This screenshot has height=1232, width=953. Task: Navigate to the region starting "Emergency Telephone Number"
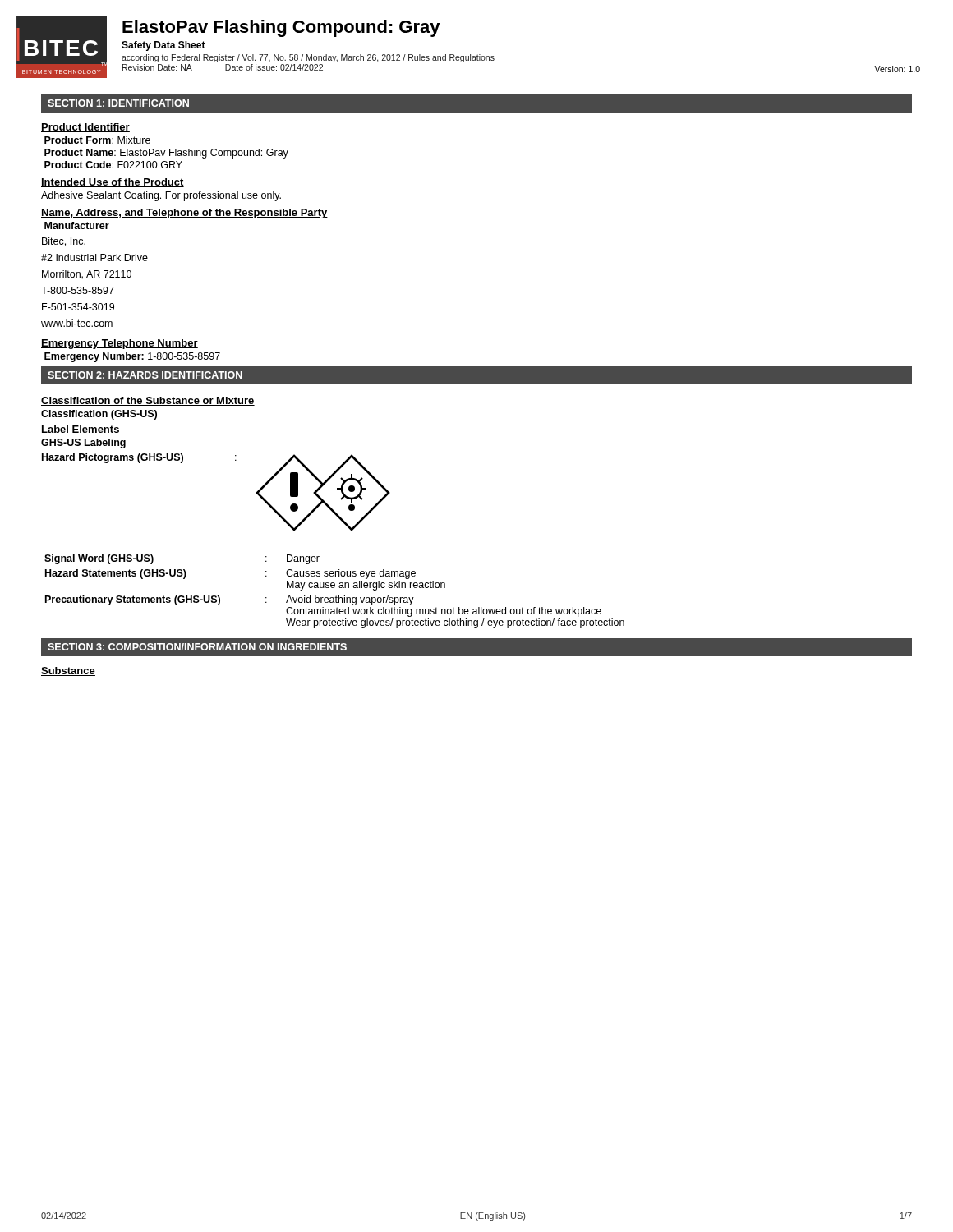coord(119,343)
